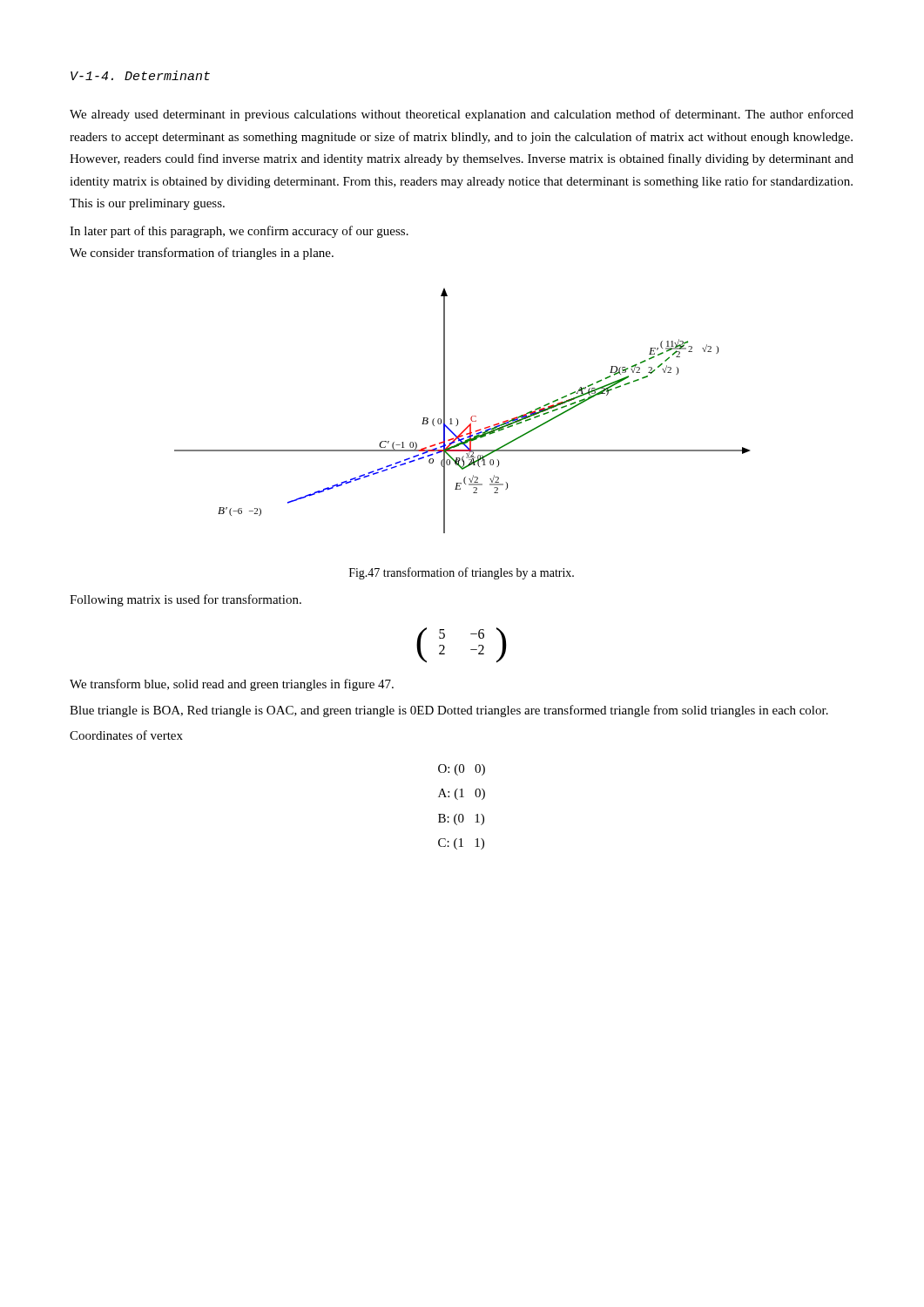Locate the element starting "Fig.47 transformation of triangles by"
This screenshot has width=924, height=1307.
[x=462, y=572]
